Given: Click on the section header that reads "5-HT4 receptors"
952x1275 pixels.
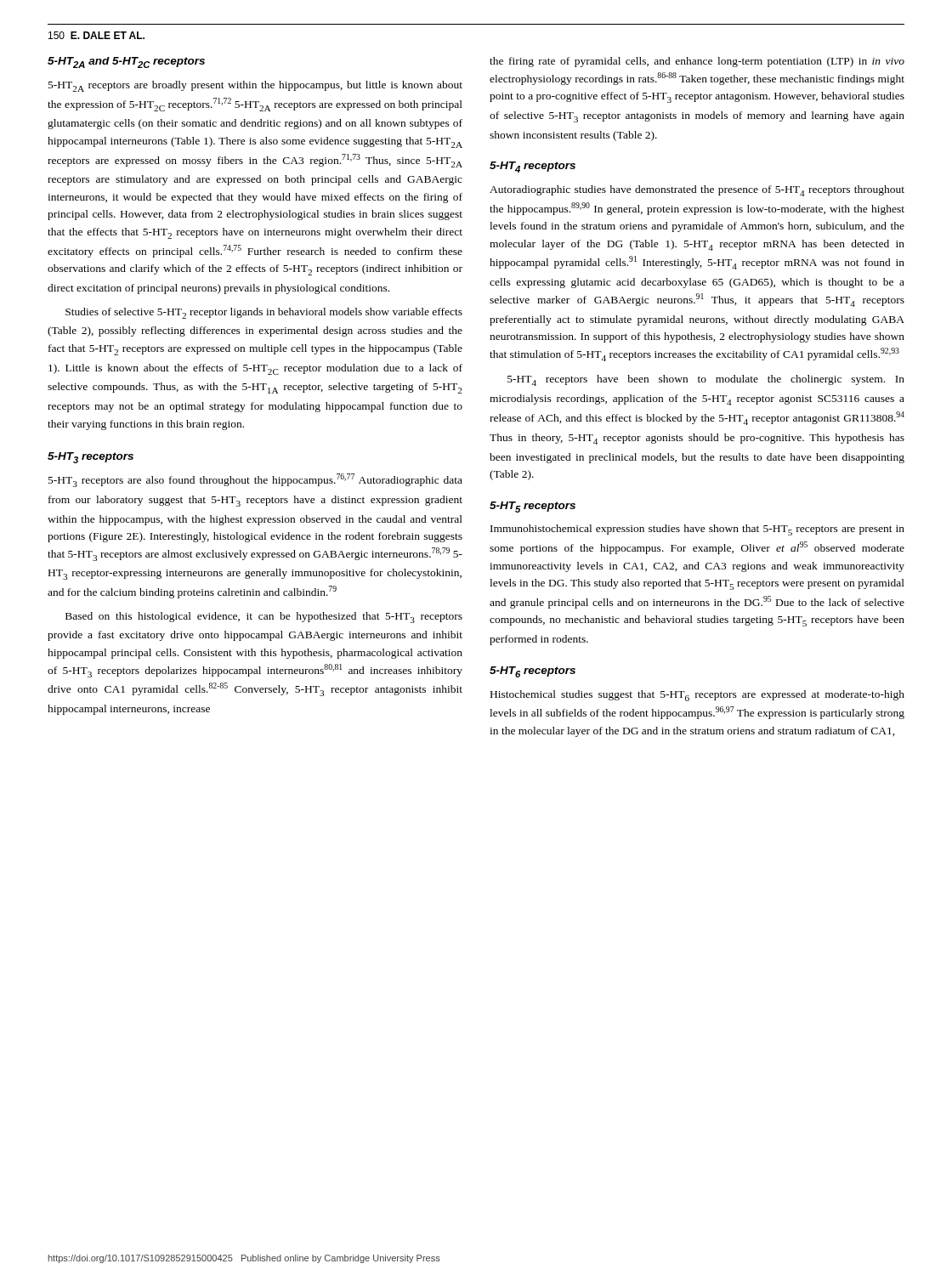Looking at the screenshot, I should (x=533, y=167).
